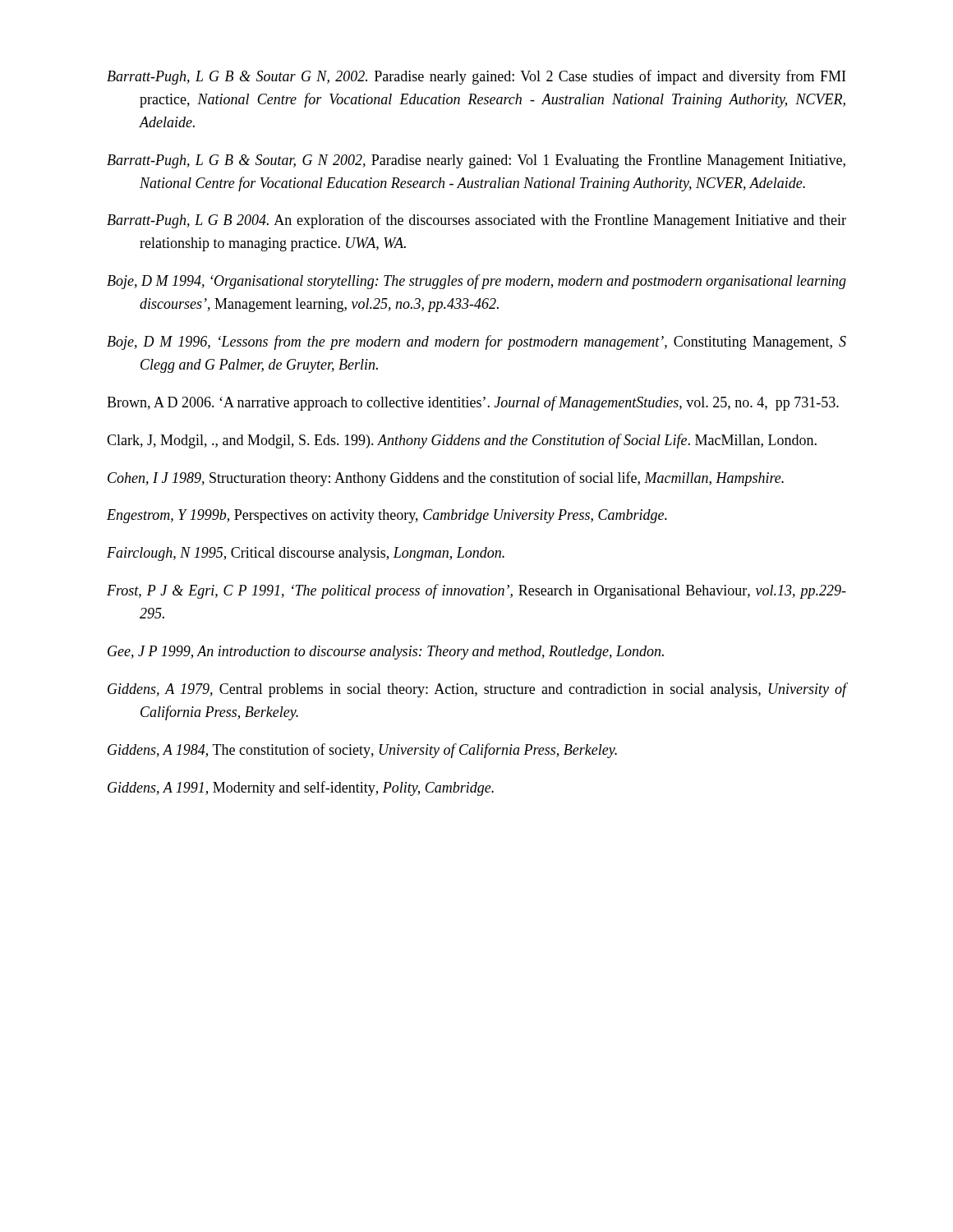The width and height of the screenshot is (953, 1232).
Task: Find the list item that reads "Brown, A D"
Action: (x=473, y=402)
